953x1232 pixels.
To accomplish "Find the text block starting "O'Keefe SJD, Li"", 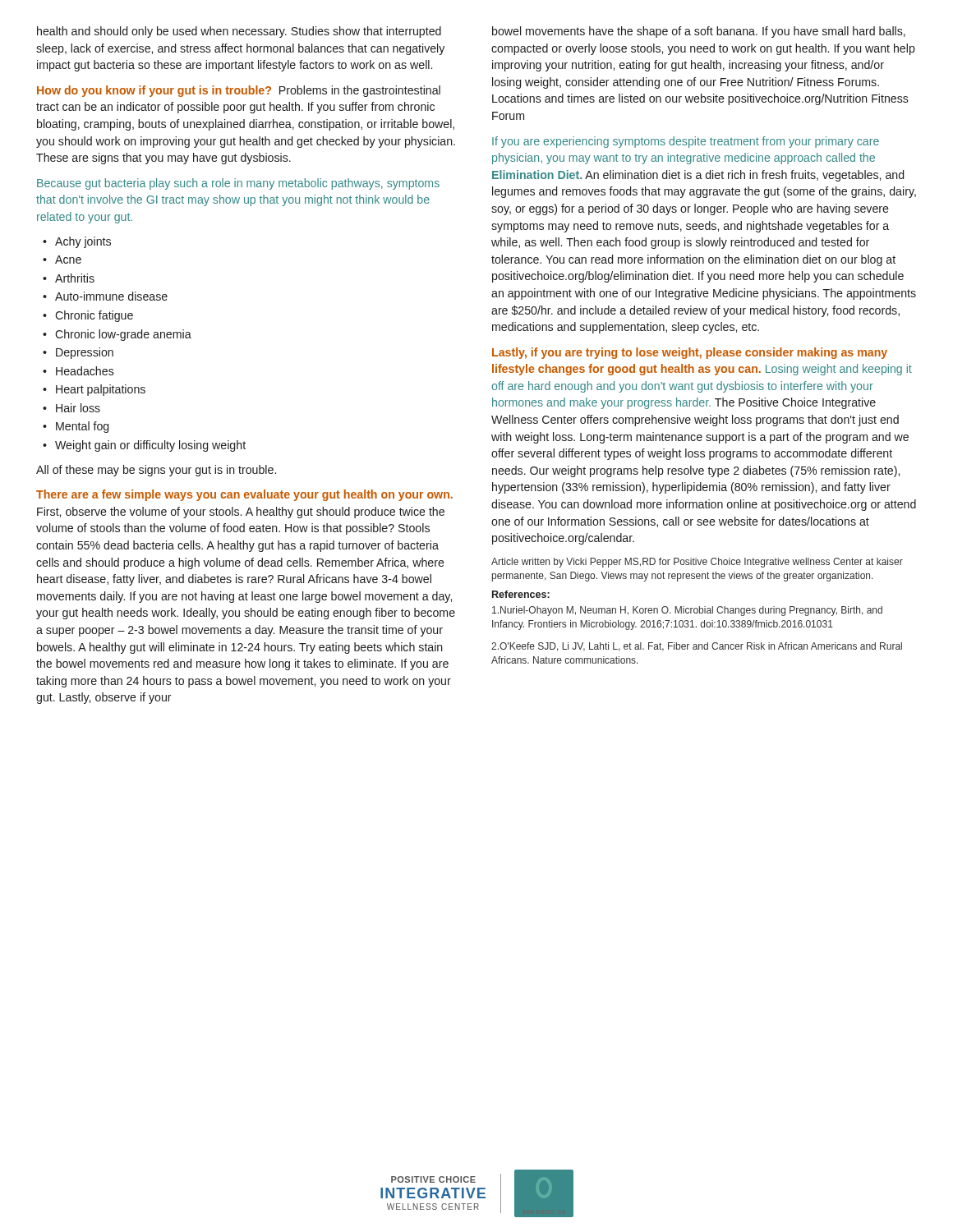I will click(x=697, y=653).
